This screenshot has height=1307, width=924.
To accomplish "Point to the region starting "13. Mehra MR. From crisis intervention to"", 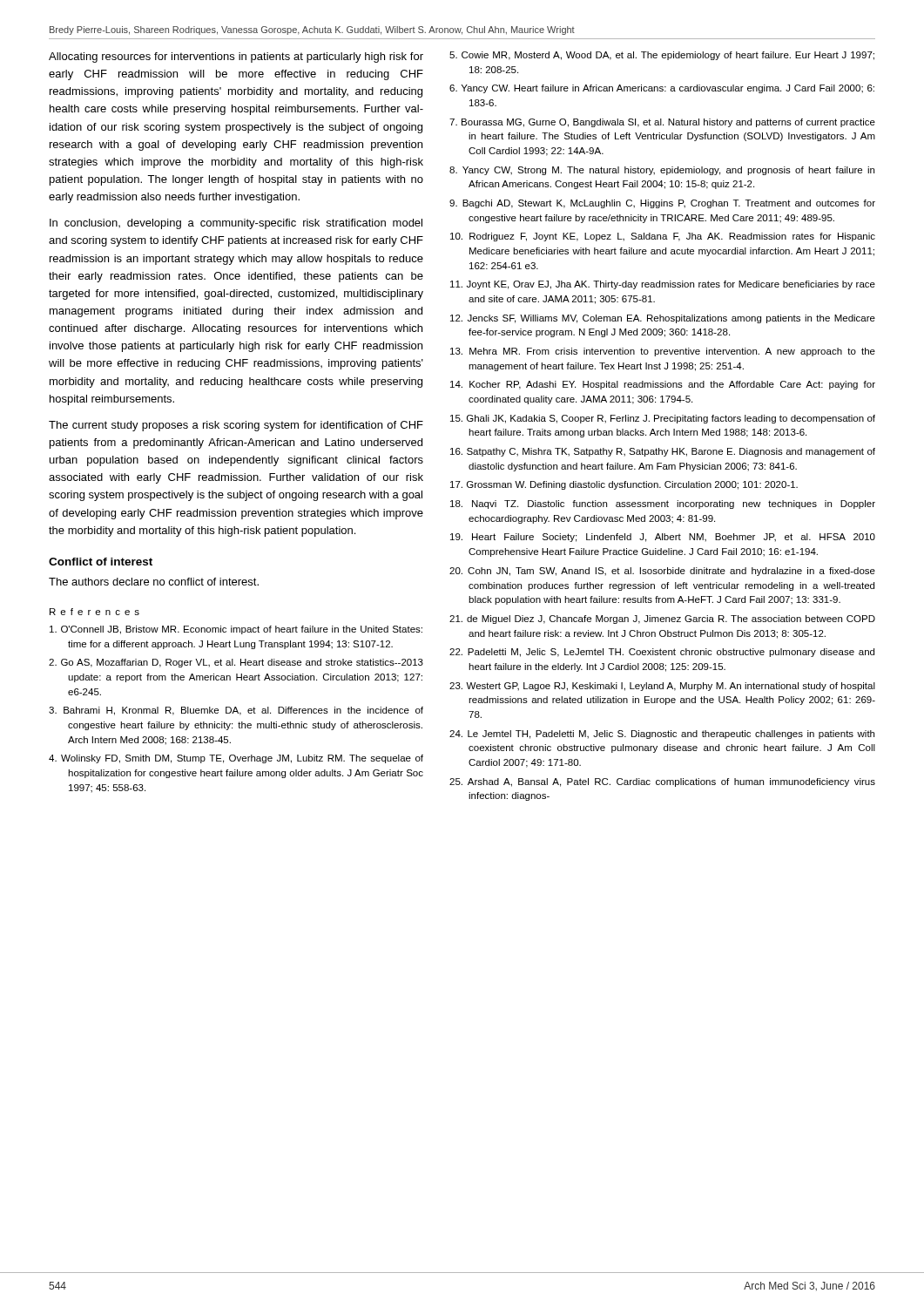I will 662,358.
